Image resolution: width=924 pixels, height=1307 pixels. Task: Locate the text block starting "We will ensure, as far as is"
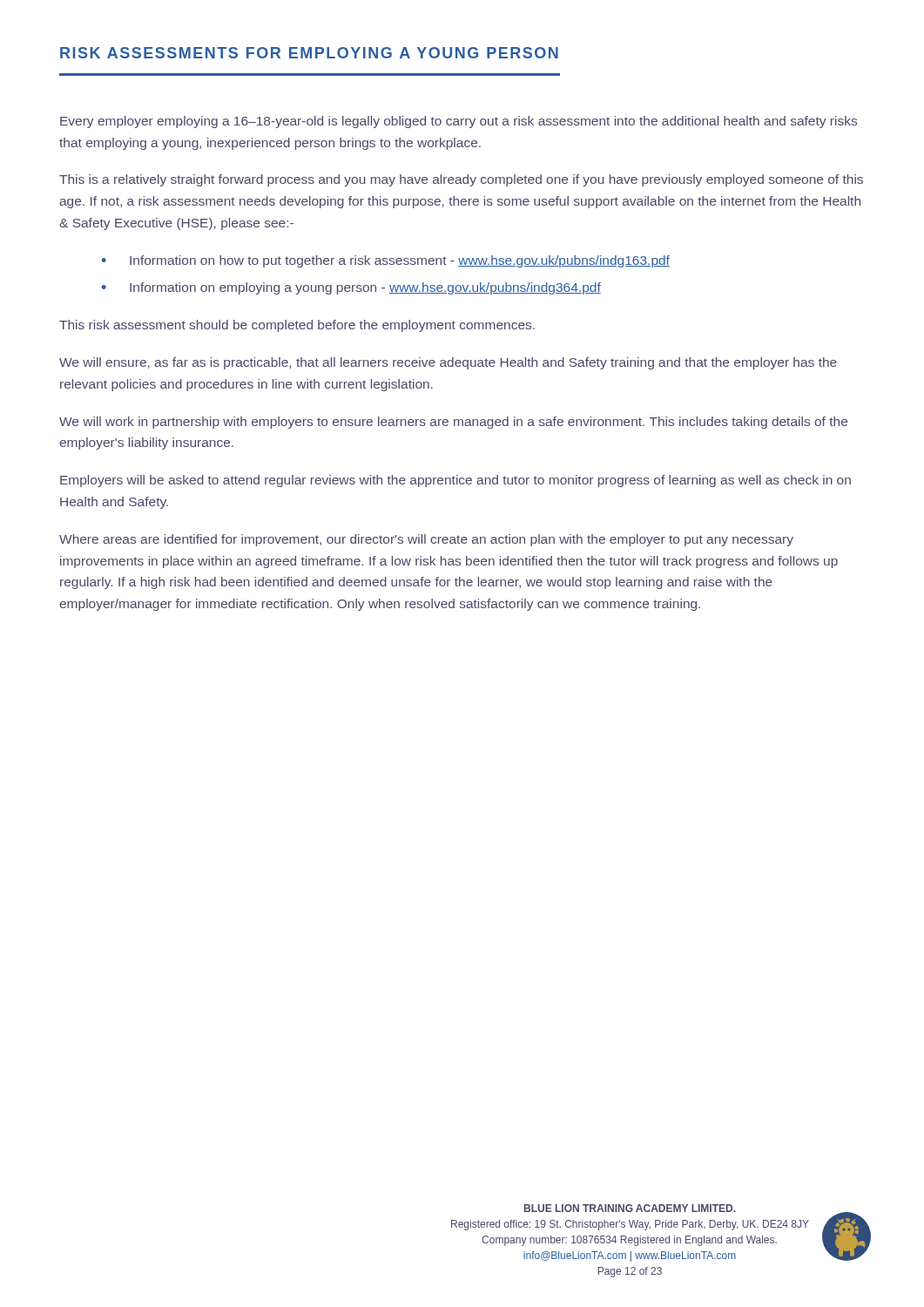pos(448,373)
